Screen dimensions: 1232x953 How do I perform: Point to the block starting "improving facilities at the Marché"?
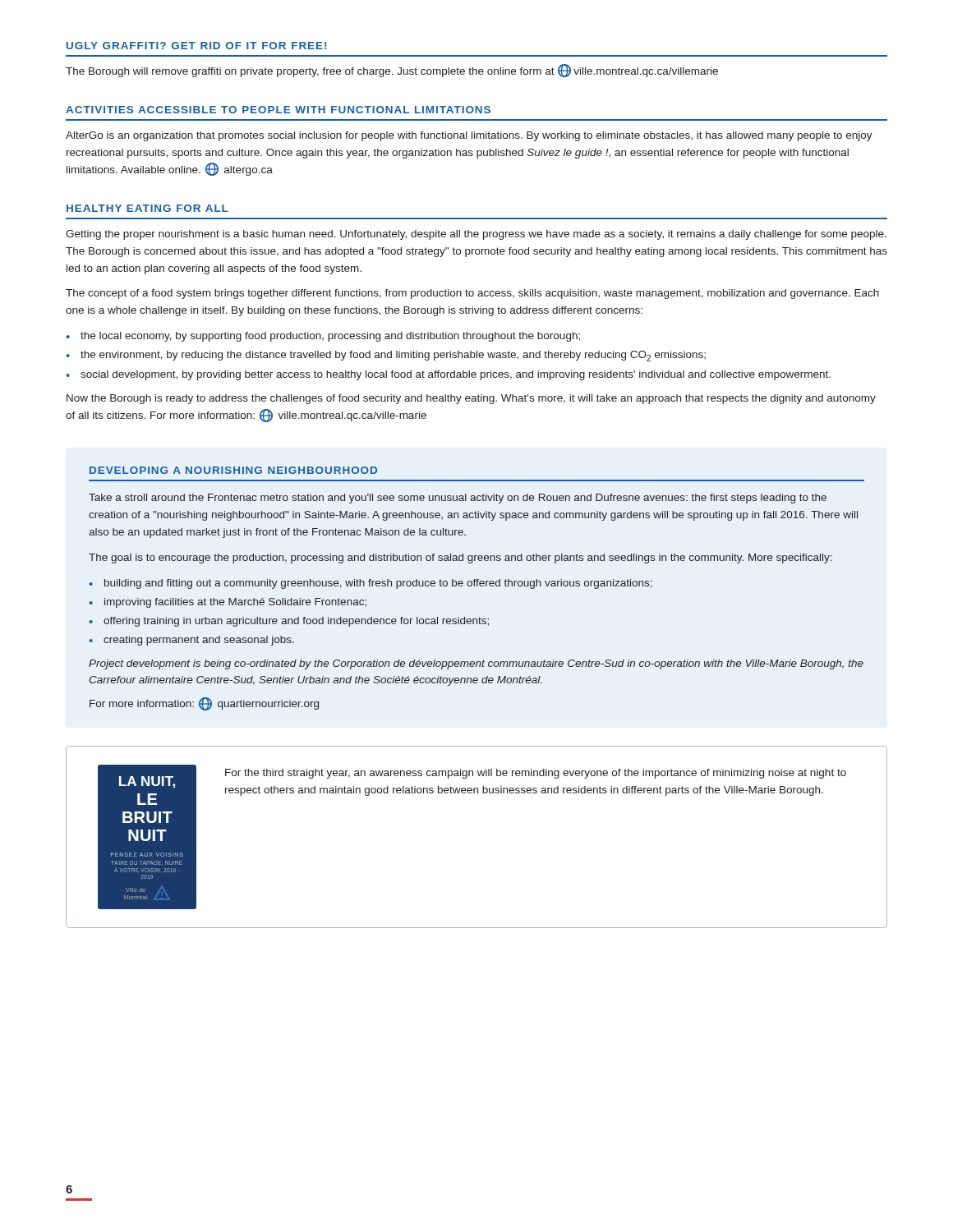(235, 601)
